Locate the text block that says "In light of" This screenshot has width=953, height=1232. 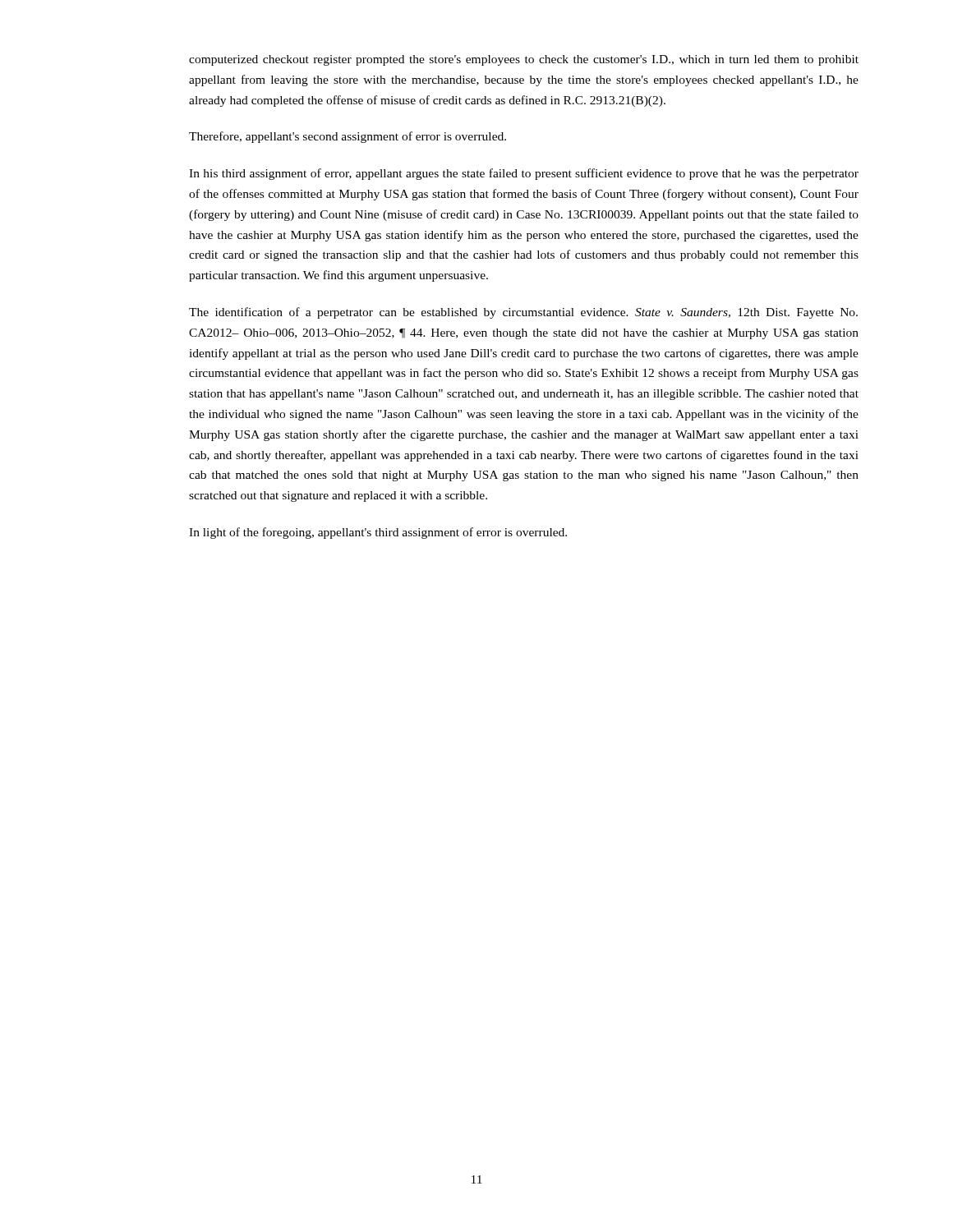(x=378, y=532)
